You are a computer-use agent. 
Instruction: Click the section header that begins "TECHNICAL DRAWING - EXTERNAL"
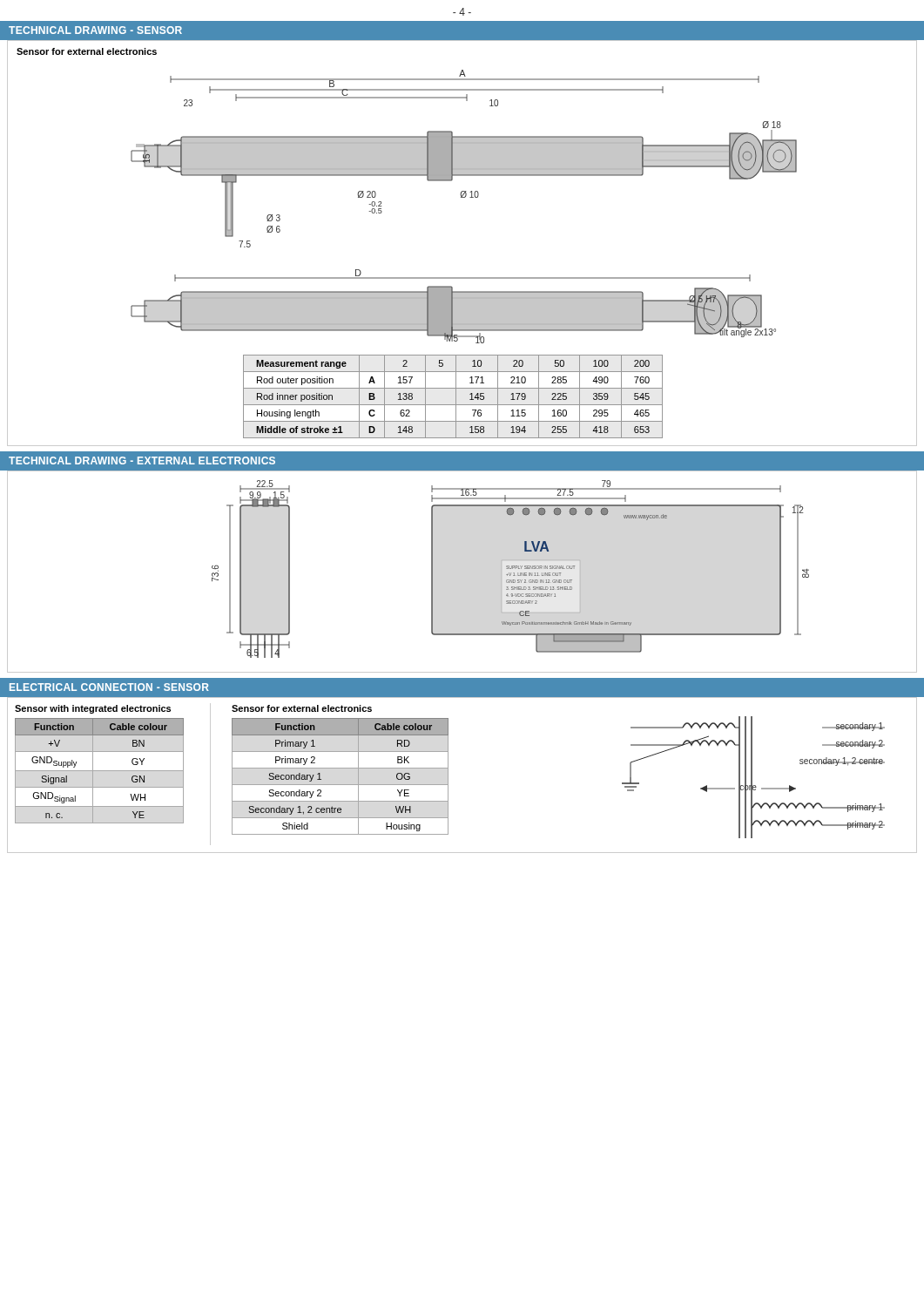[x=142, y=461]
